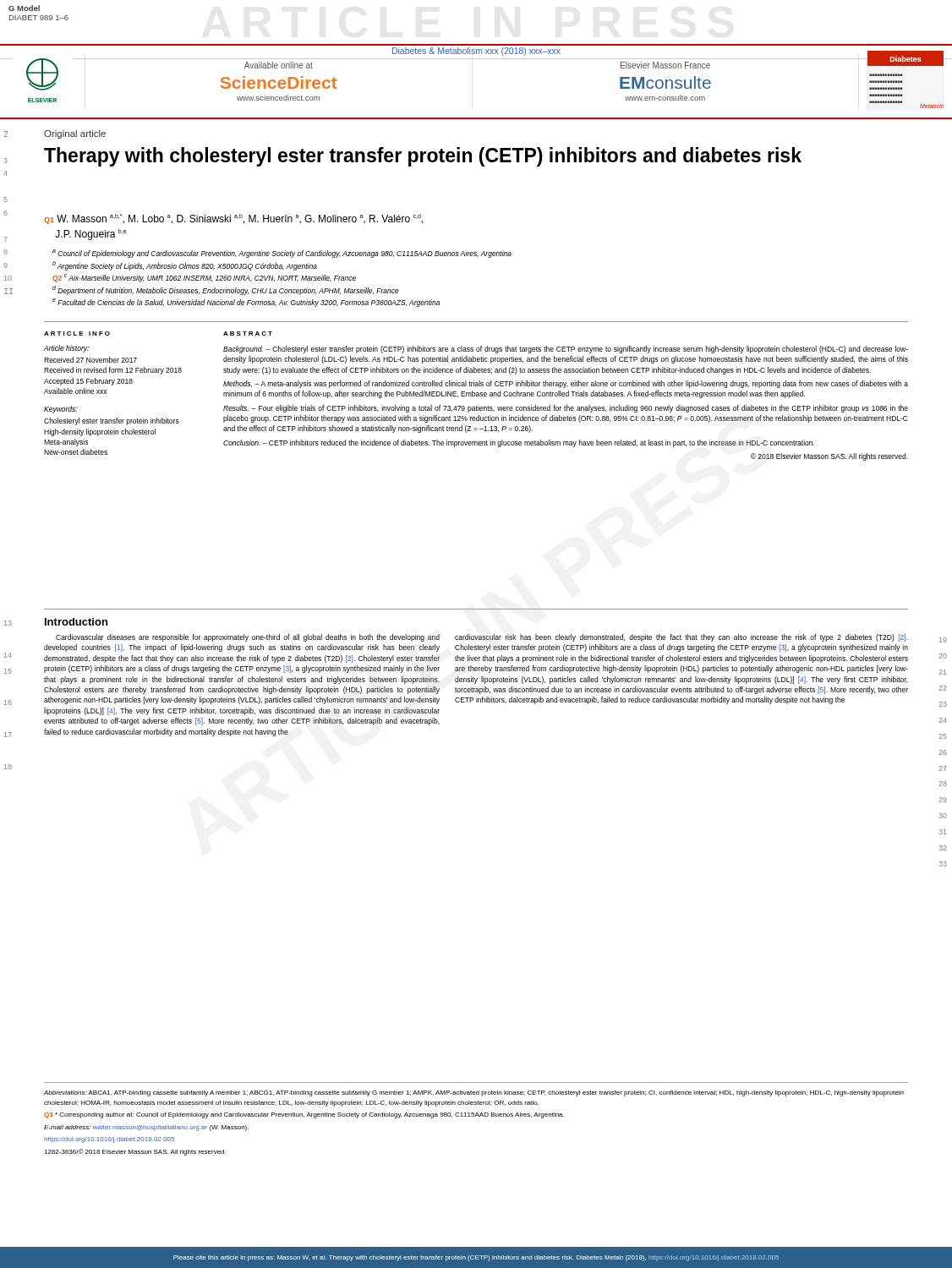952x1268 pixels.
Task: Click on the element starting "Therapy with cholesteryl ester transfer protein (CETP)"
Action: (423, 156)
